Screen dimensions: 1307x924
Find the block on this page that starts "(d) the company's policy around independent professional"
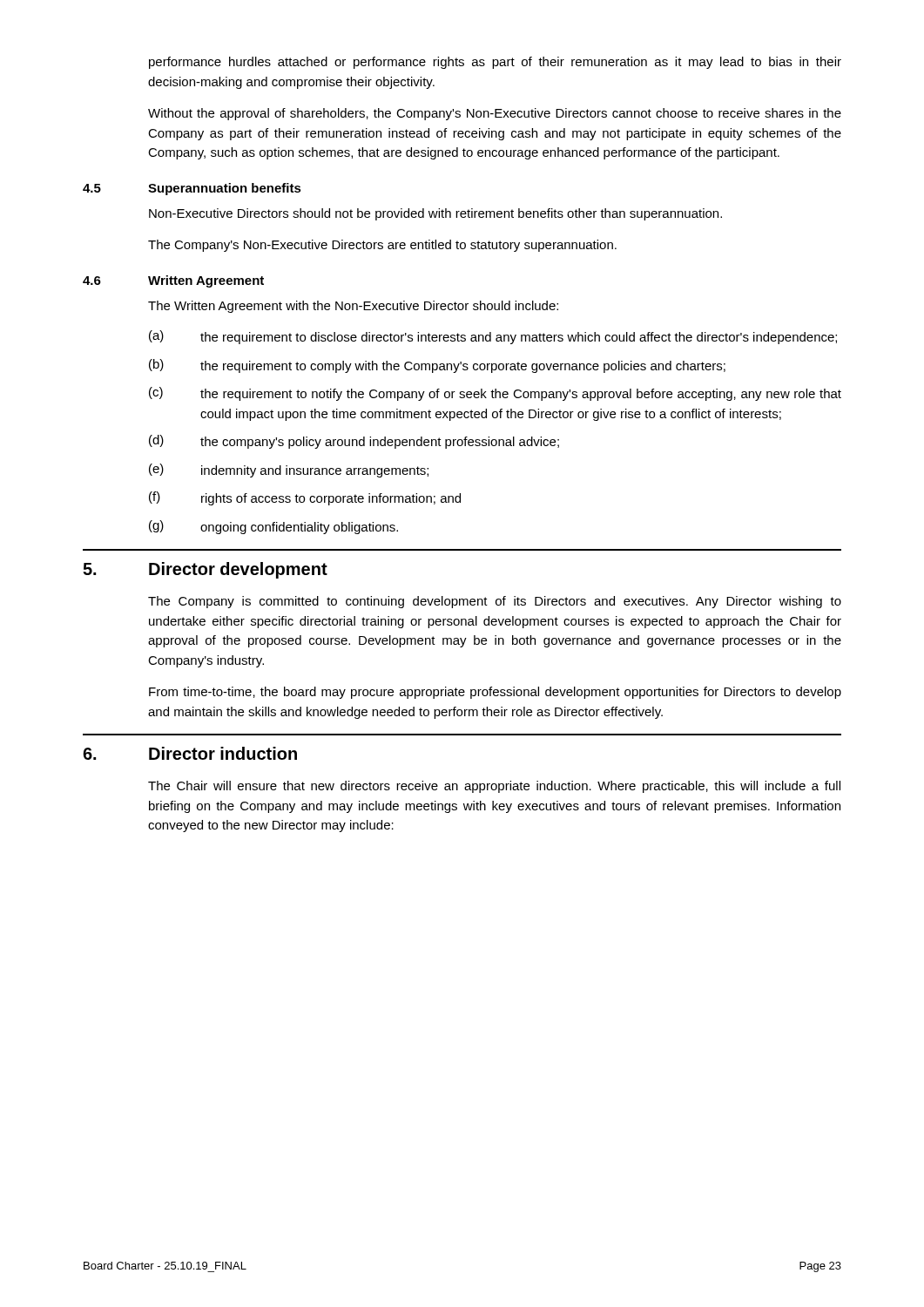click(x=495, y=442)
